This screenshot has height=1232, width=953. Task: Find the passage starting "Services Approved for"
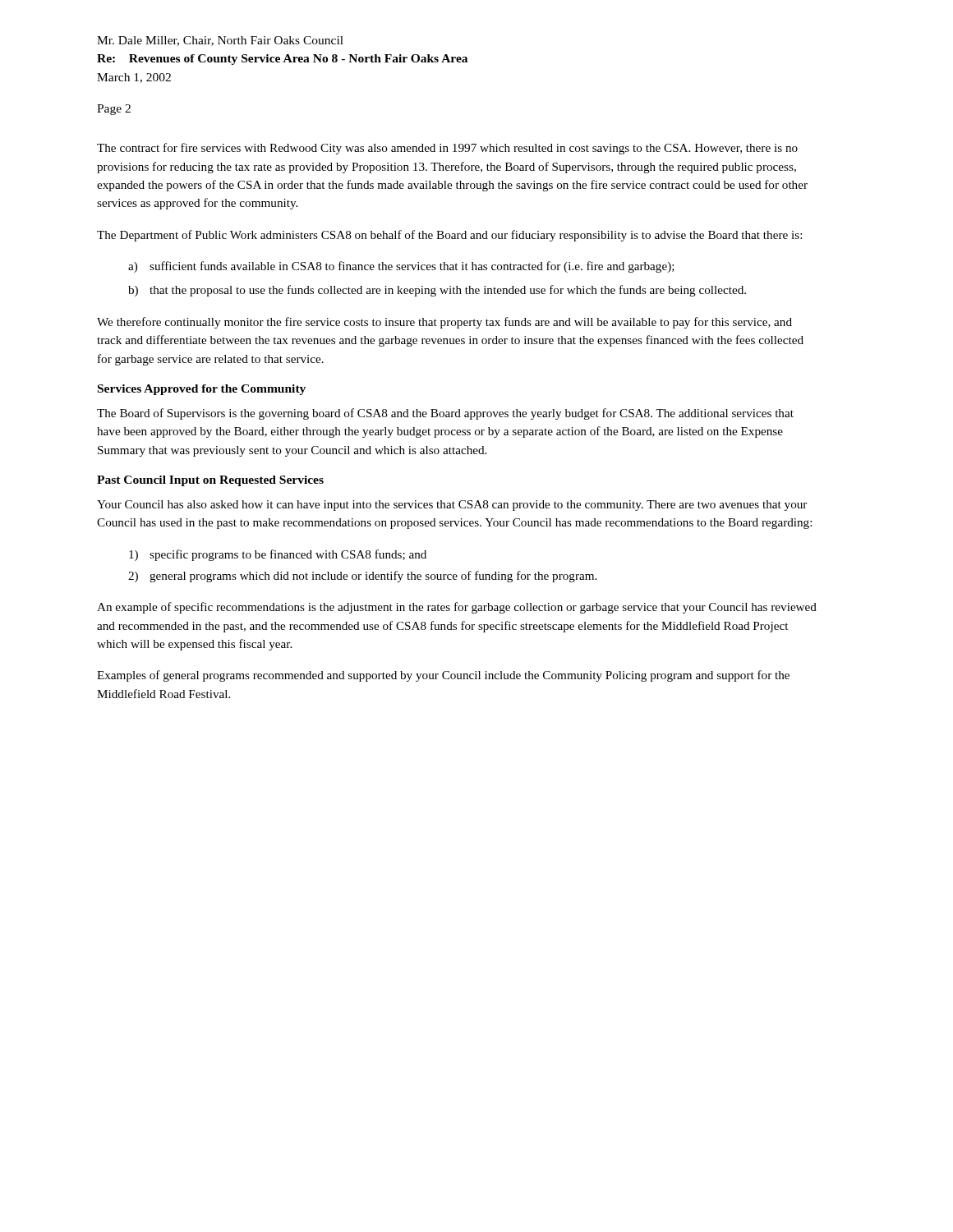point(201,388)
